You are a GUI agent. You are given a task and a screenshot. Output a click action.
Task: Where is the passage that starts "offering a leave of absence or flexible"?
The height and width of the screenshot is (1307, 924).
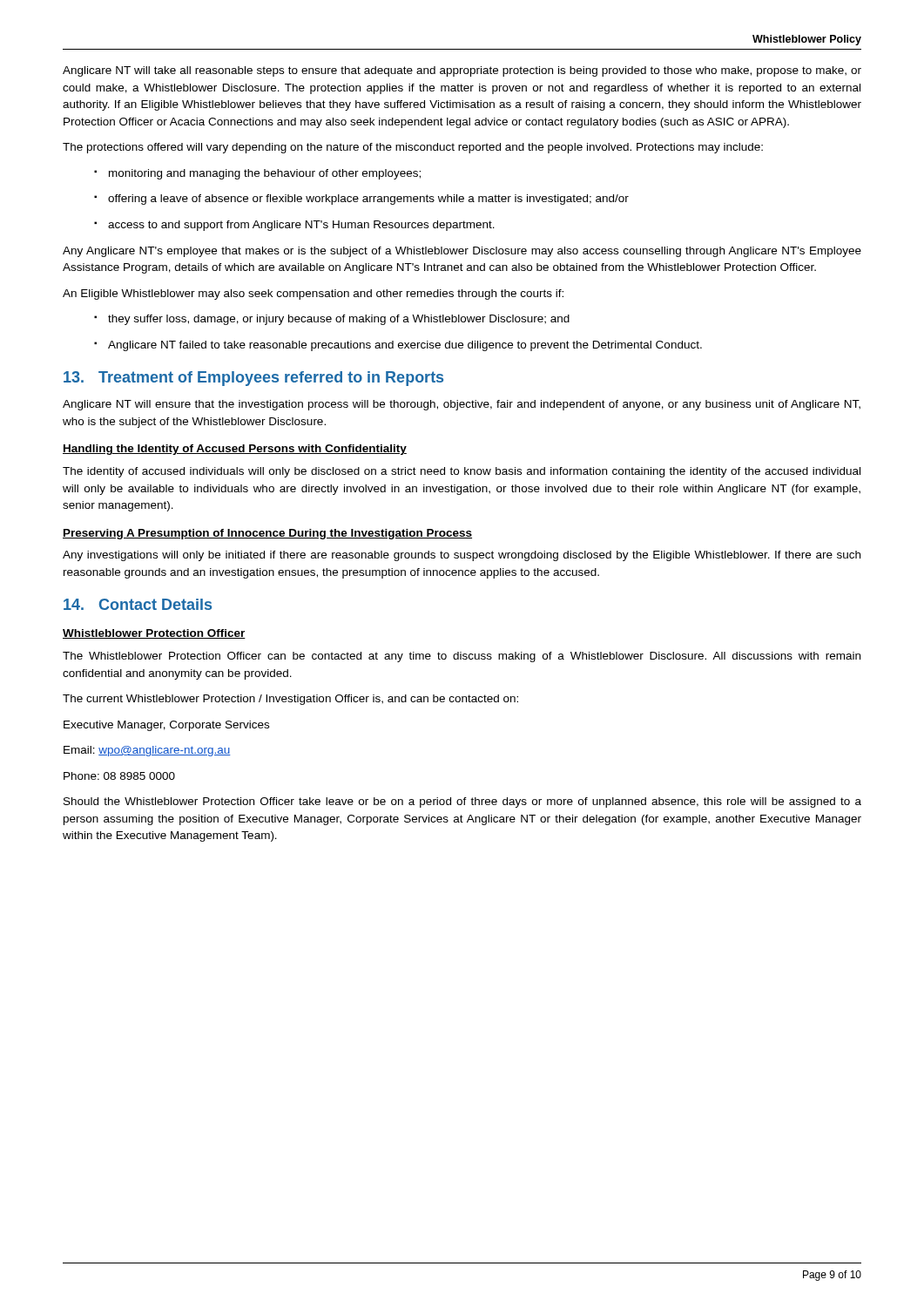click(x=462, y=199)
